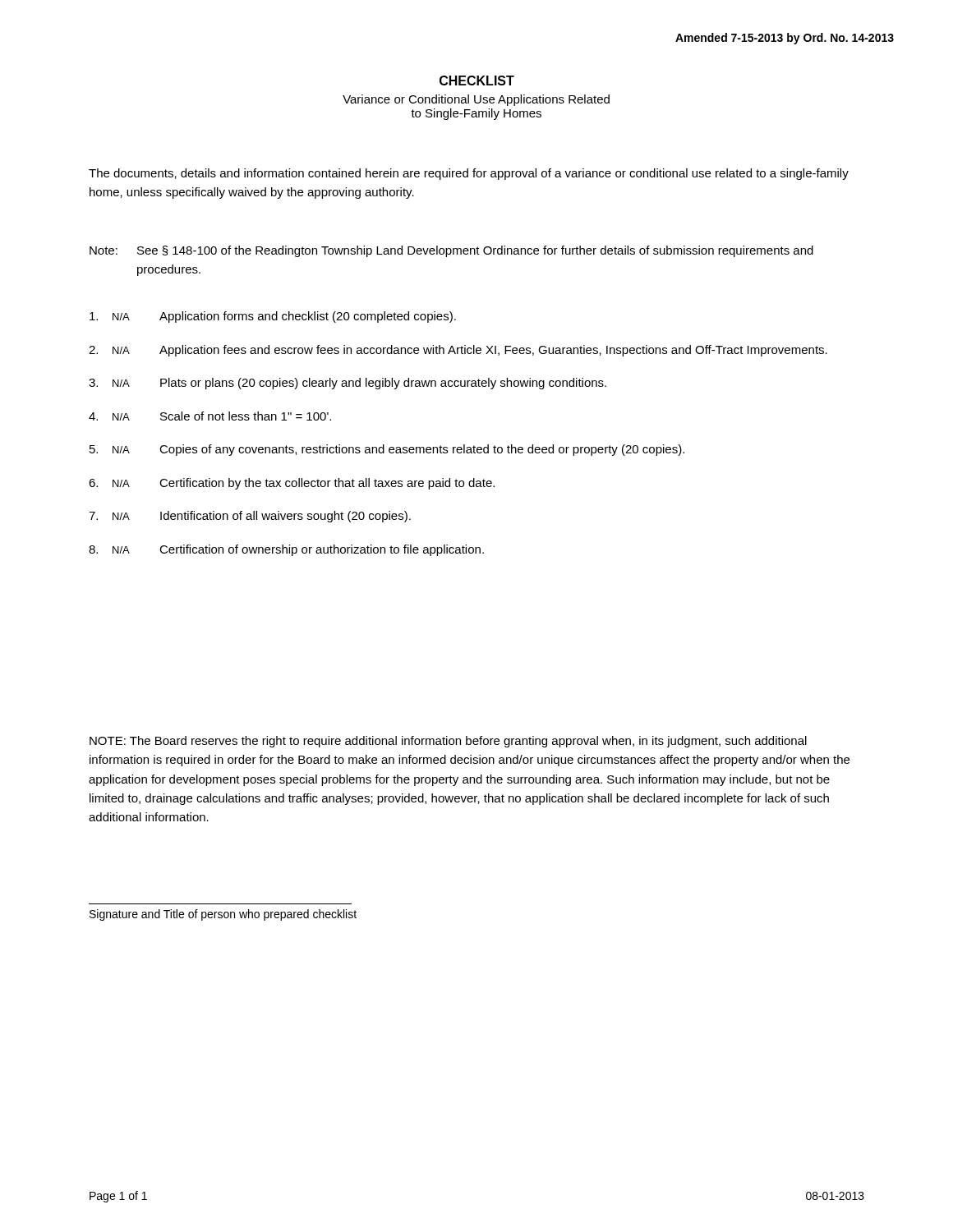This screenshot has height=1232, width=953.
Task: Click on the title with the text "CHECKLIST Variance or"
Action: (476, 97)
